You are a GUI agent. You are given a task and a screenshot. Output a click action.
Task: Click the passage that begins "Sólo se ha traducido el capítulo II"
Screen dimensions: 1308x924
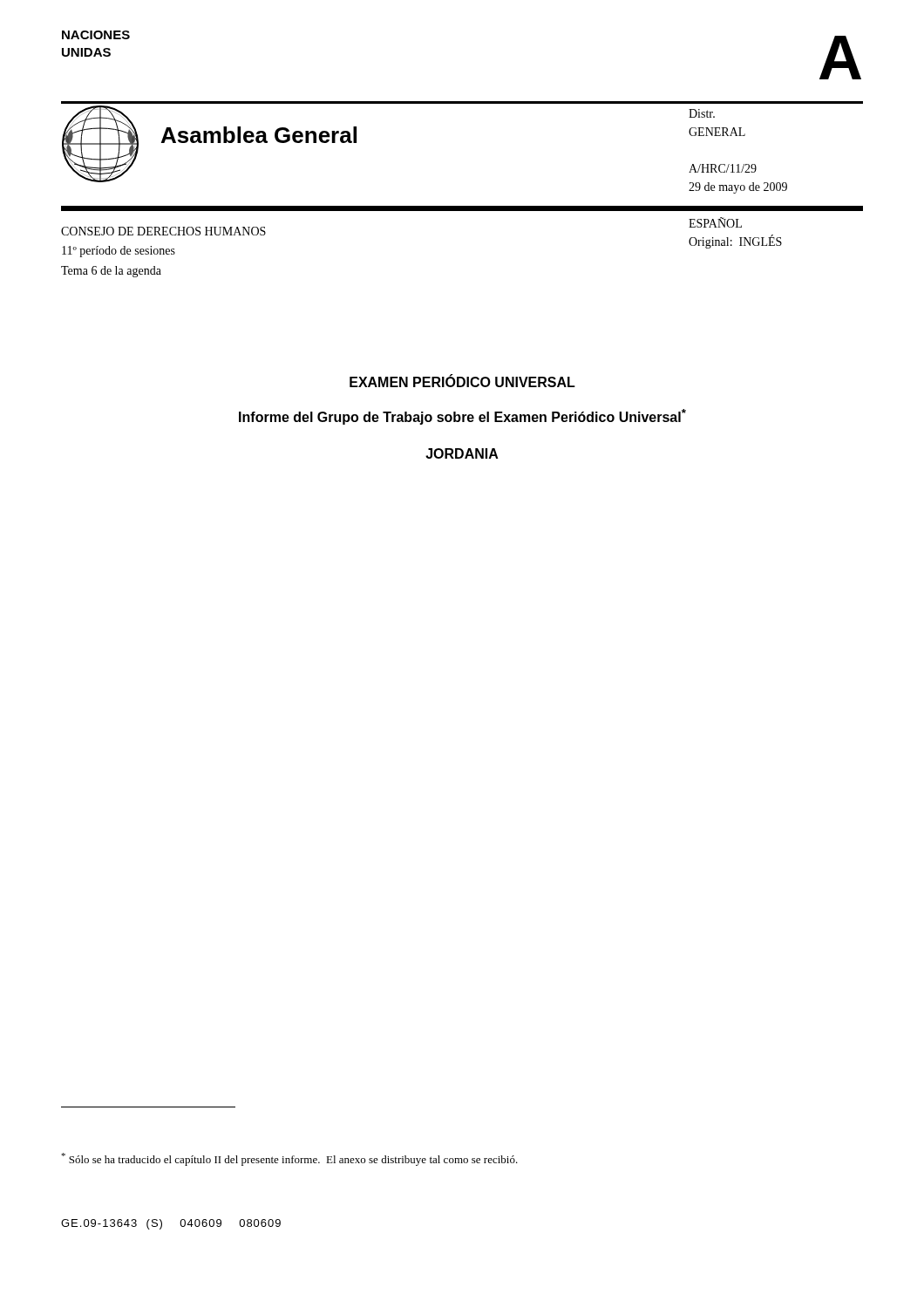pyautogui.click(x=289, y=1158)
